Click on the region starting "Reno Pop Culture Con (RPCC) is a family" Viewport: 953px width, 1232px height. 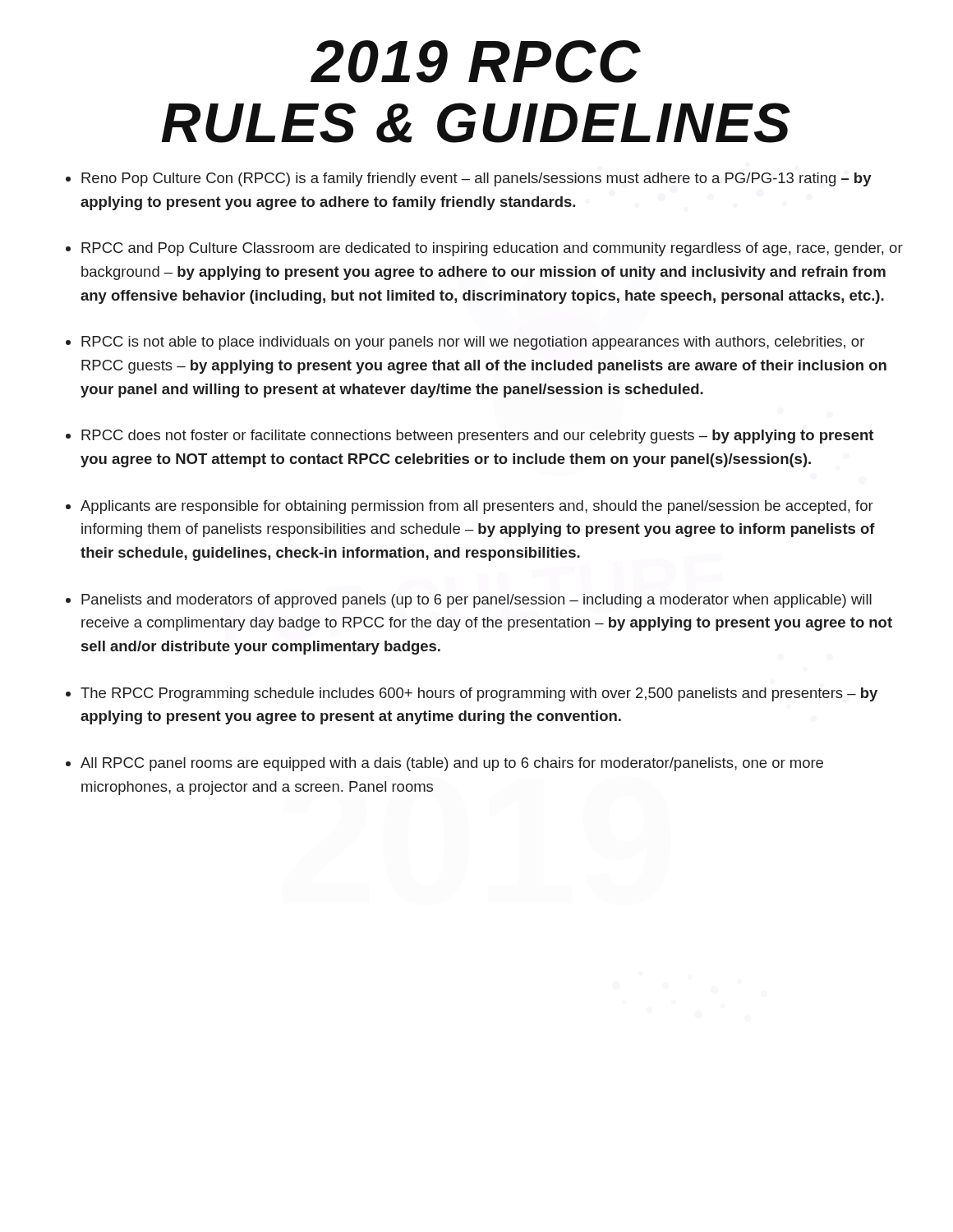point(476,190)
